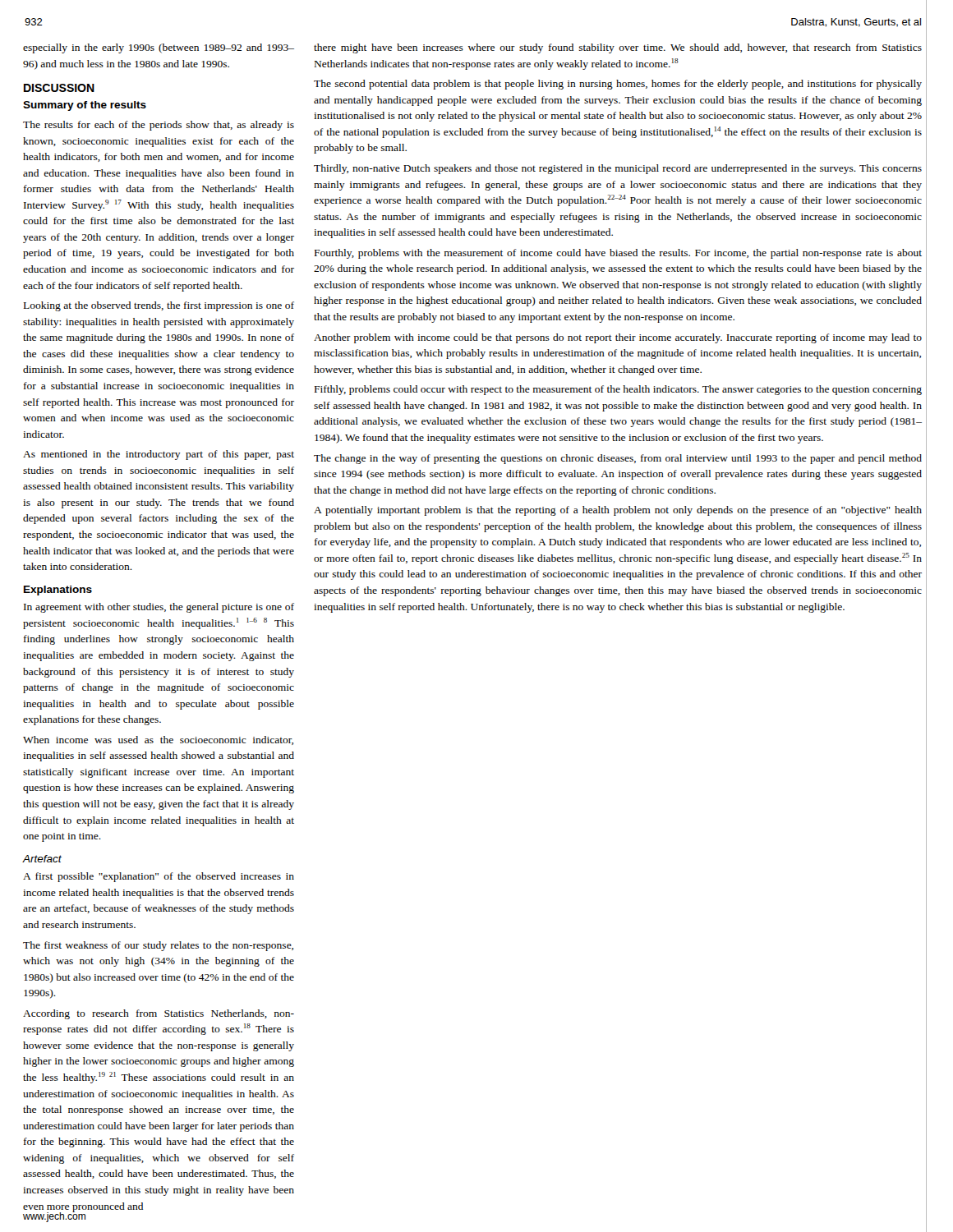Point to the block beginning "The change in the way of"
953x1232 pixels.
coord(618,474)
